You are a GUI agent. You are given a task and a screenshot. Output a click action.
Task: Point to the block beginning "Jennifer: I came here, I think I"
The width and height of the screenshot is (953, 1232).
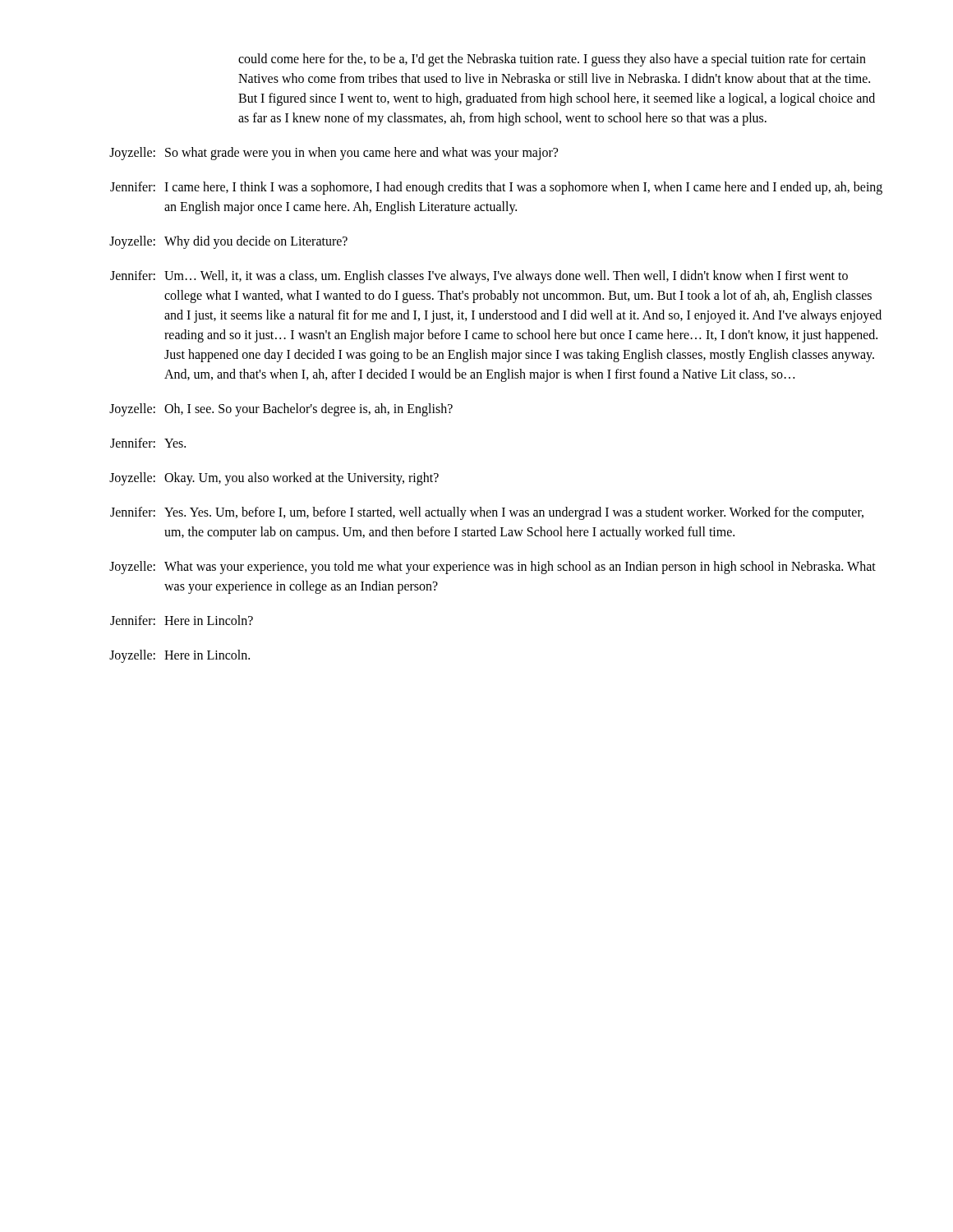(485, 197)
